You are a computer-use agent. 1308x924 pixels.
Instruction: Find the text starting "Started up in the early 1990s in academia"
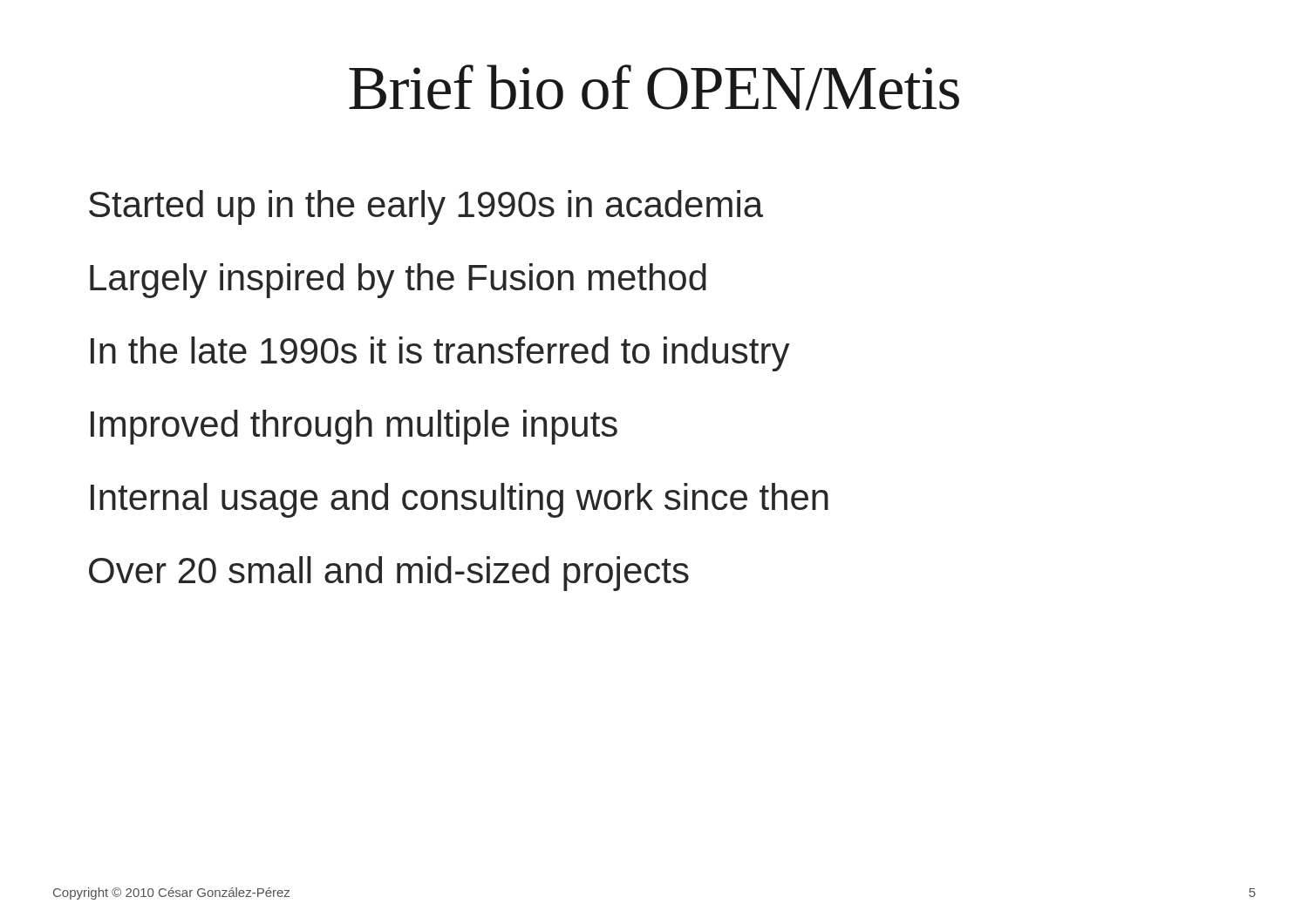coord(425,204)
